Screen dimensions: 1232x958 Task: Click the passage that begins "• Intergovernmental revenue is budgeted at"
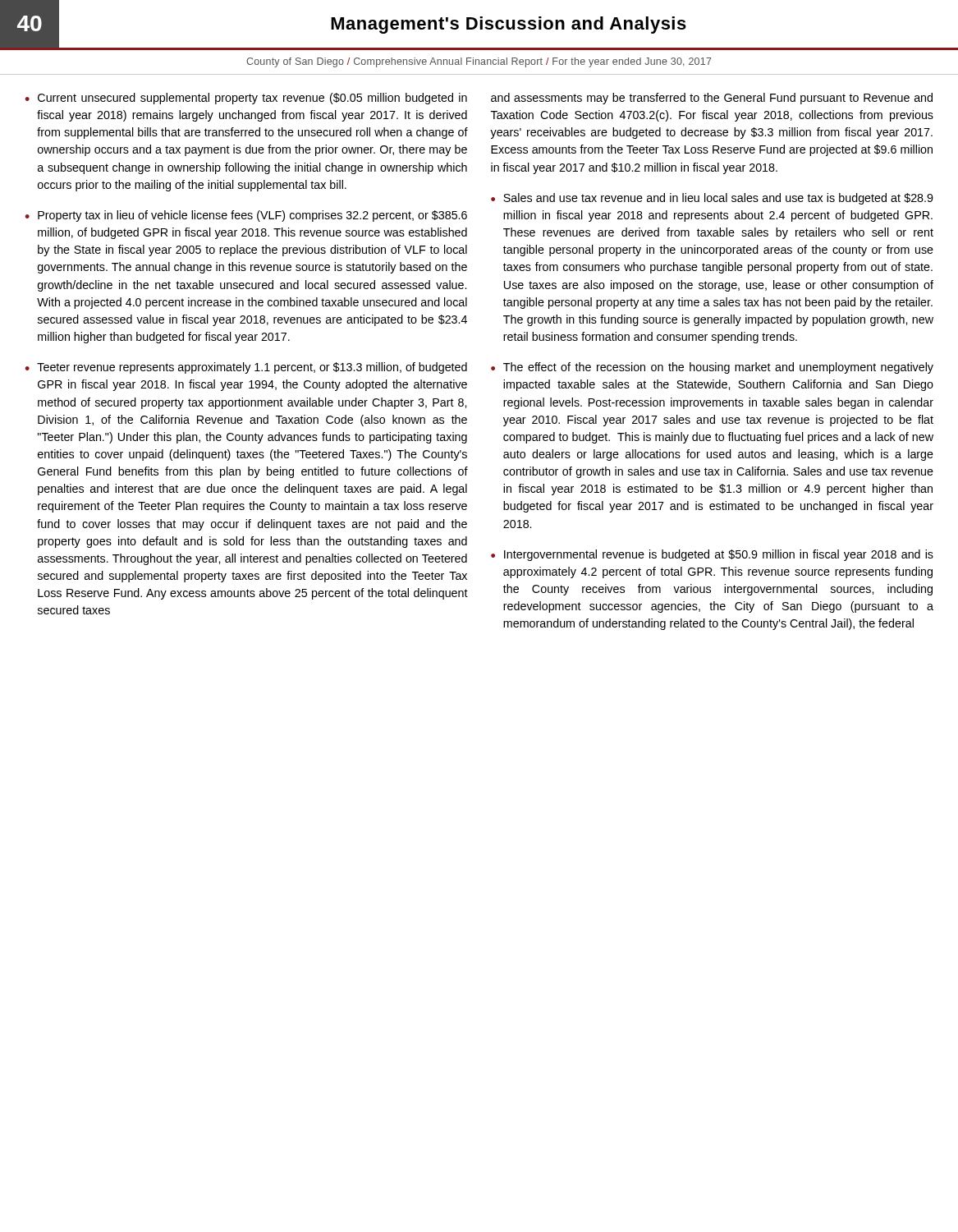tap(712, 589)
